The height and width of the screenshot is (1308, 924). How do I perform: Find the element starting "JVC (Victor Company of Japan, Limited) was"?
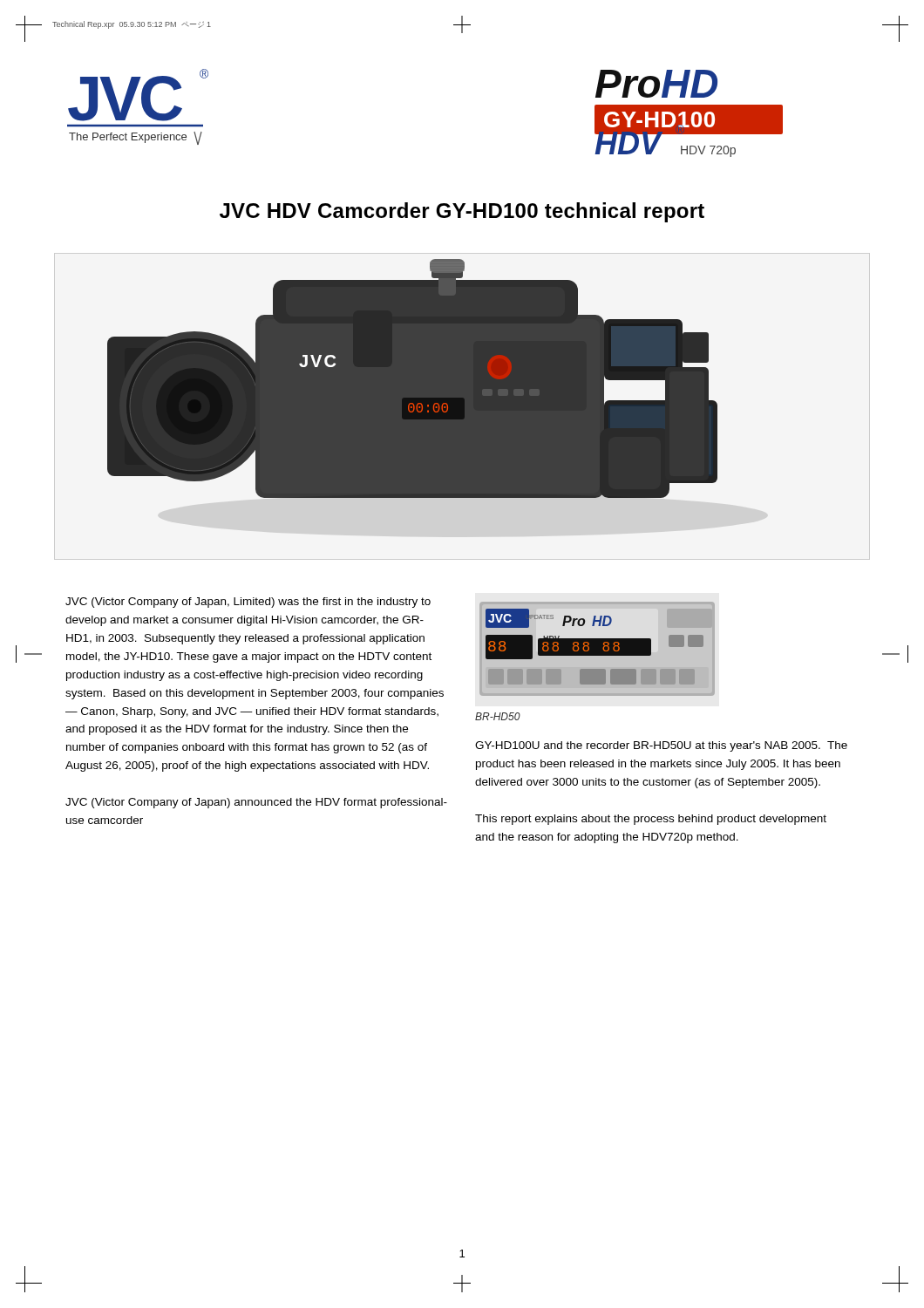point(256,711)
